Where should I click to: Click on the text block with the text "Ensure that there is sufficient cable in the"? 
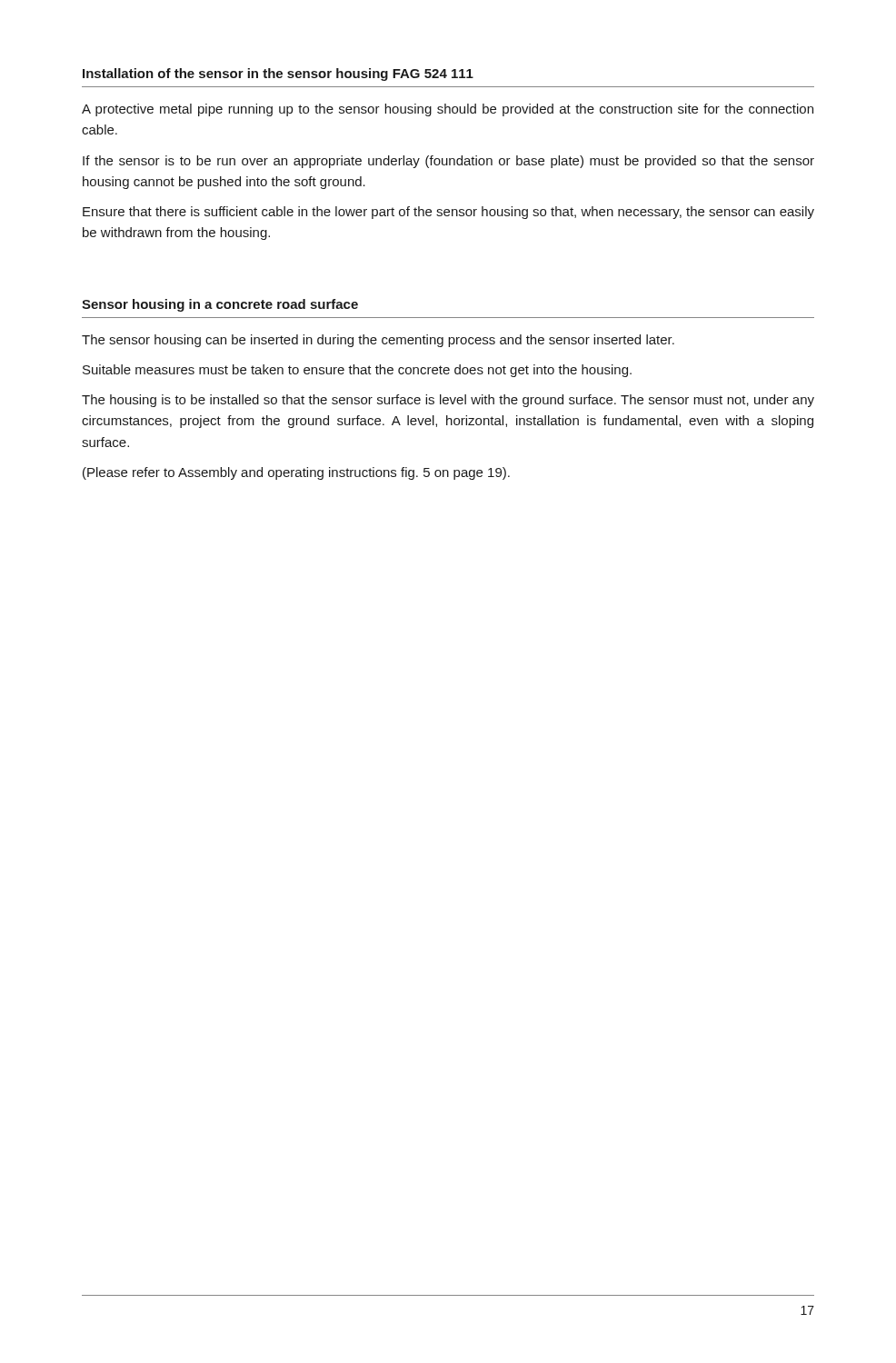448,222
